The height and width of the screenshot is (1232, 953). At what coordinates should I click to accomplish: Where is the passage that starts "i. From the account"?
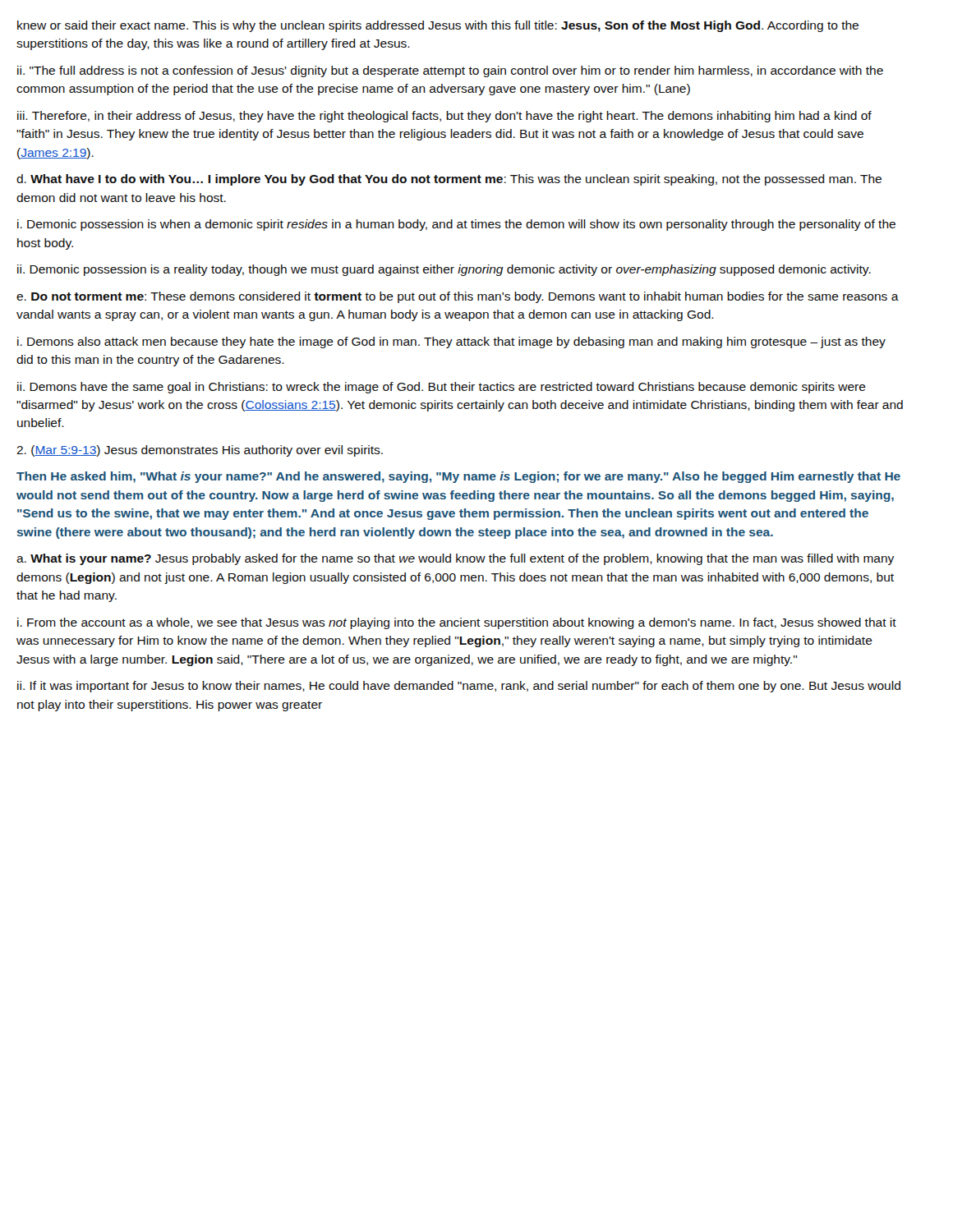tap(456, 640)
